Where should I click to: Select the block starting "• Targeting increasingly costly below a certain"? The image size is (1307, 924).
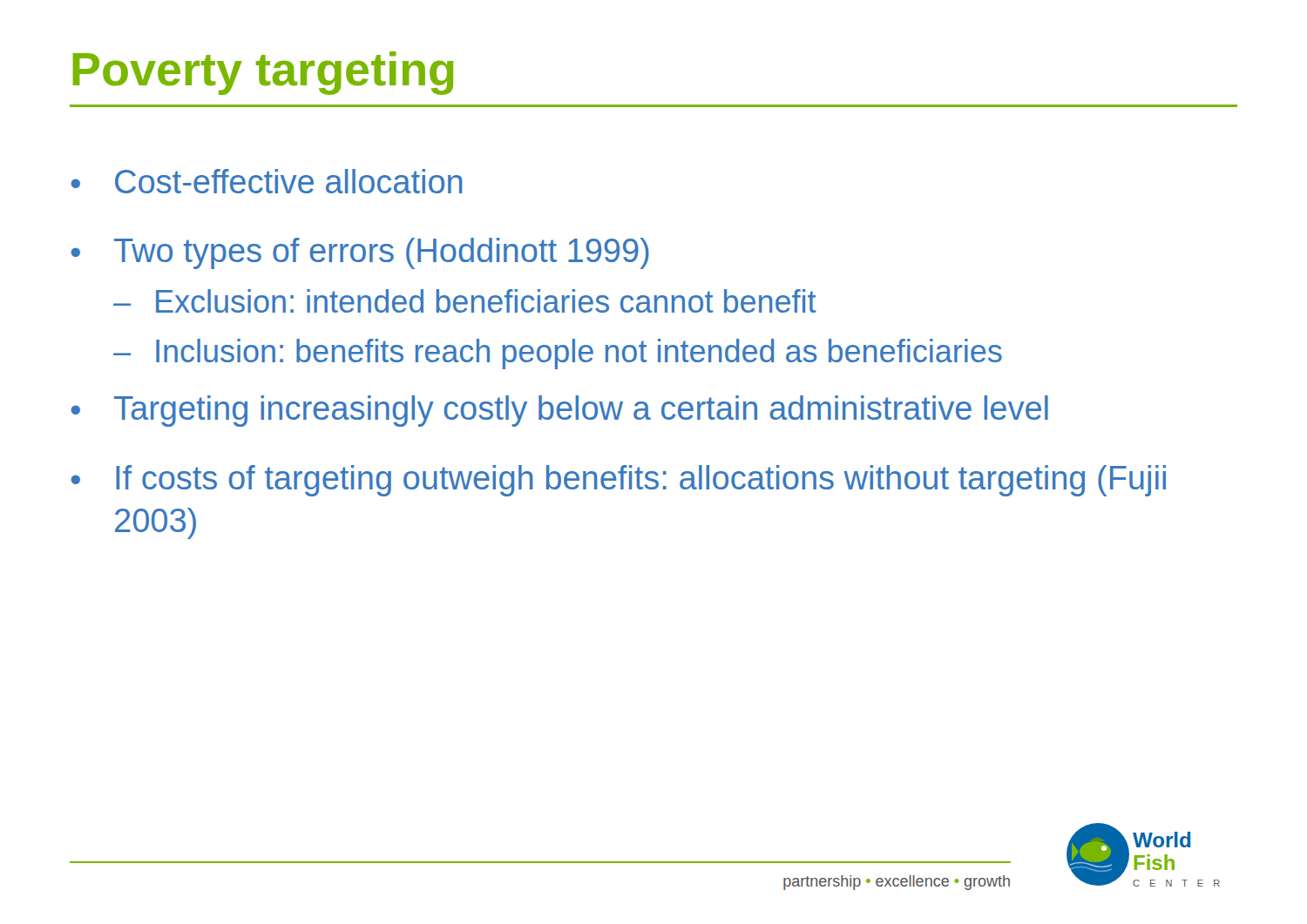(x=654, y=410)
